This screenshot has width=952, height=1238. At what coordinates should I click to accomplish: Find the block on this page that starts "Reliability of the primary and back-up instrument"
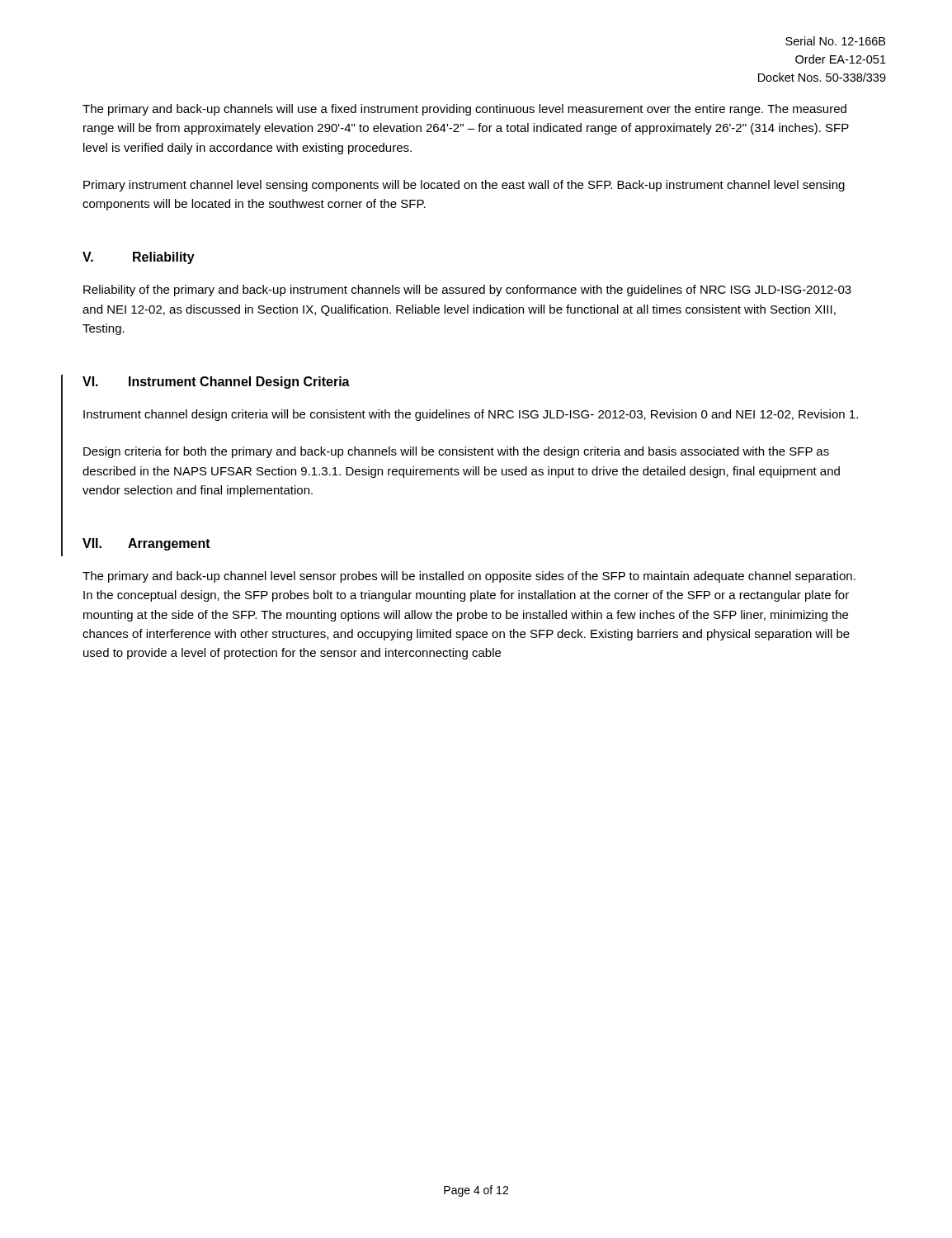click(467, 309)
